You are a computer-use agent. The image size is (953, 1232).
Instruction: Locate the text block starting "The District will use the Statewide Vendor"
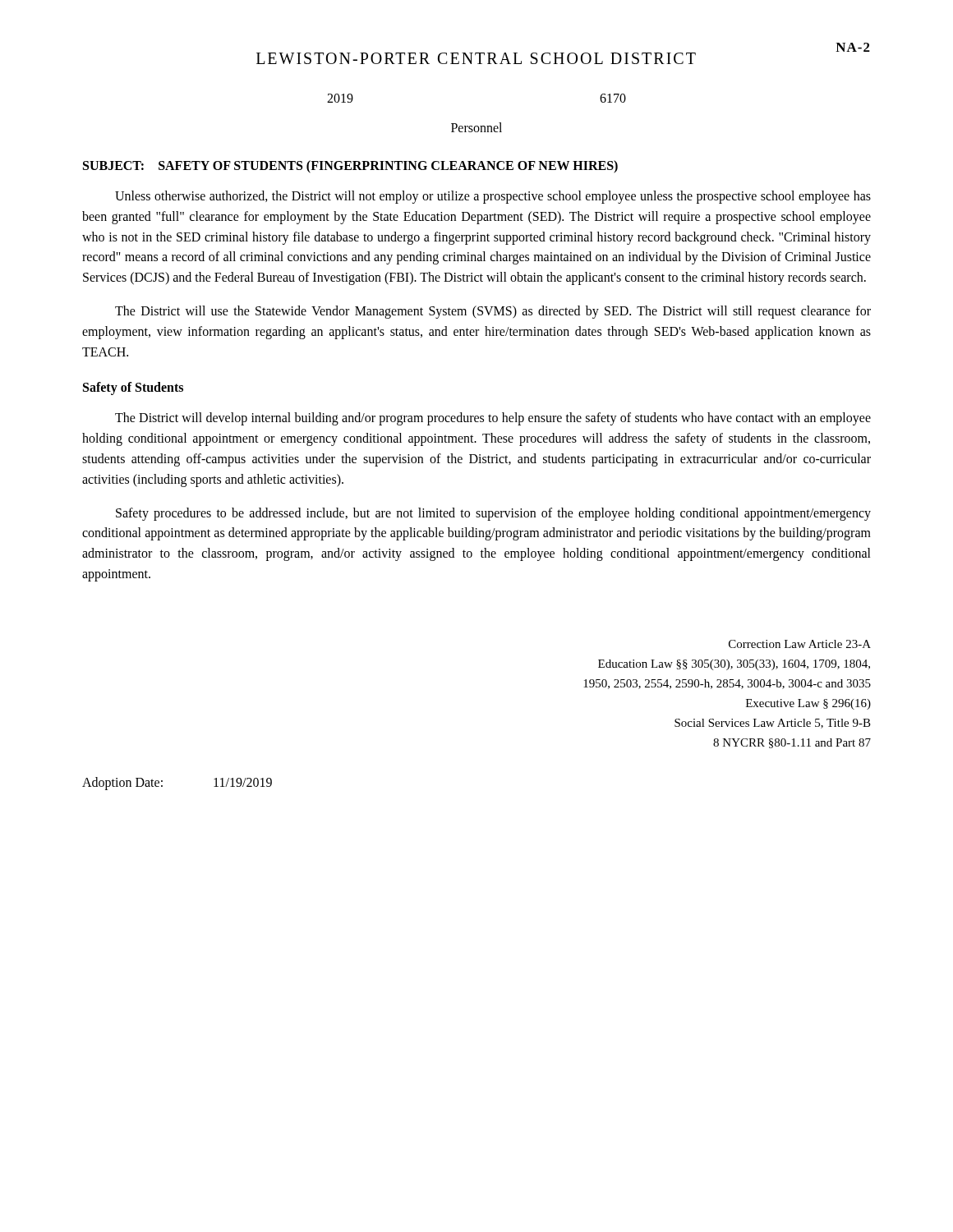point(476,331)
